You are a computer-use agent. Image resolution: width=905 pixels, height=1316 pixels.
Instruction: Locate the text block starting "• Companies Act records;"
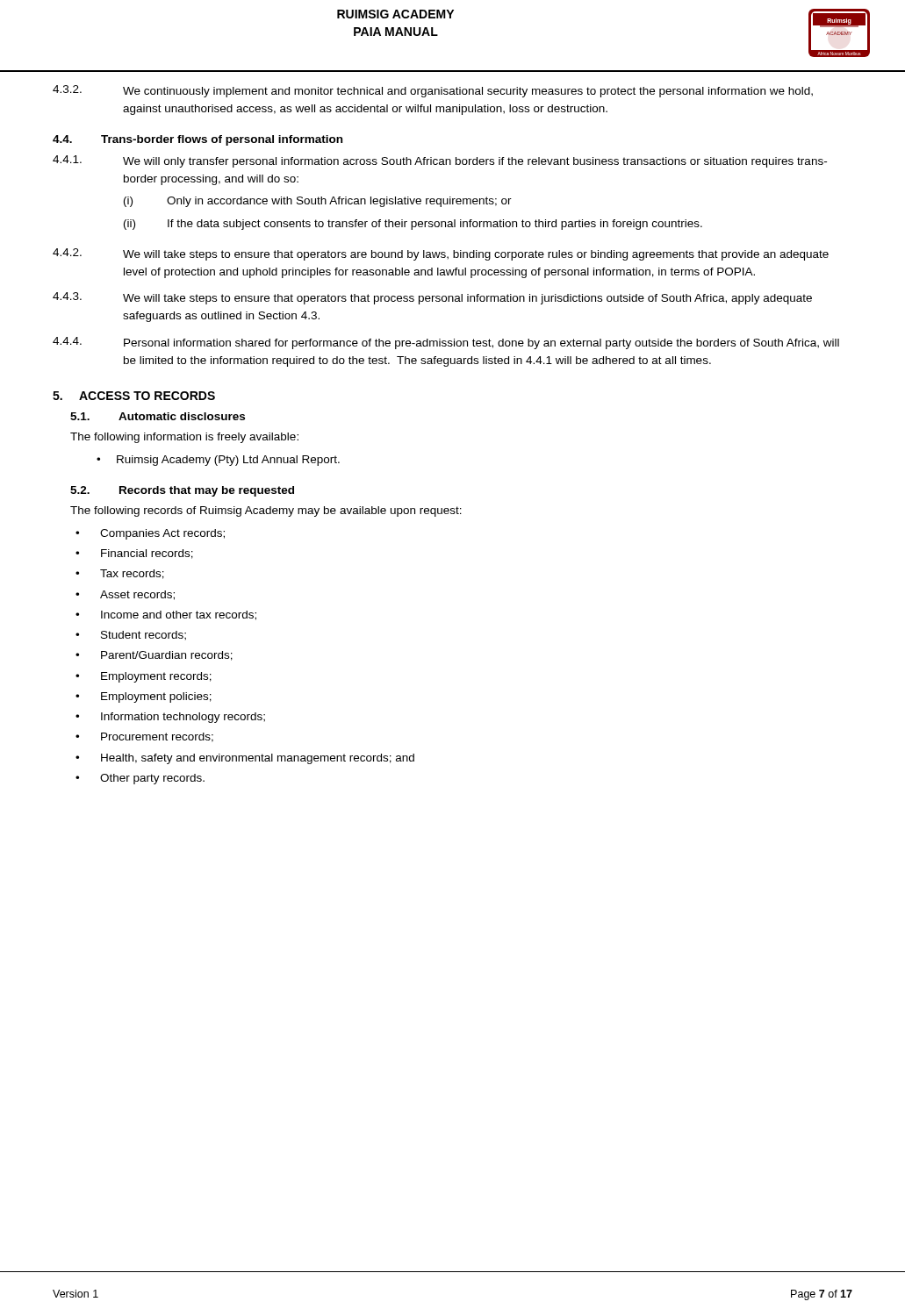(150, 534)
